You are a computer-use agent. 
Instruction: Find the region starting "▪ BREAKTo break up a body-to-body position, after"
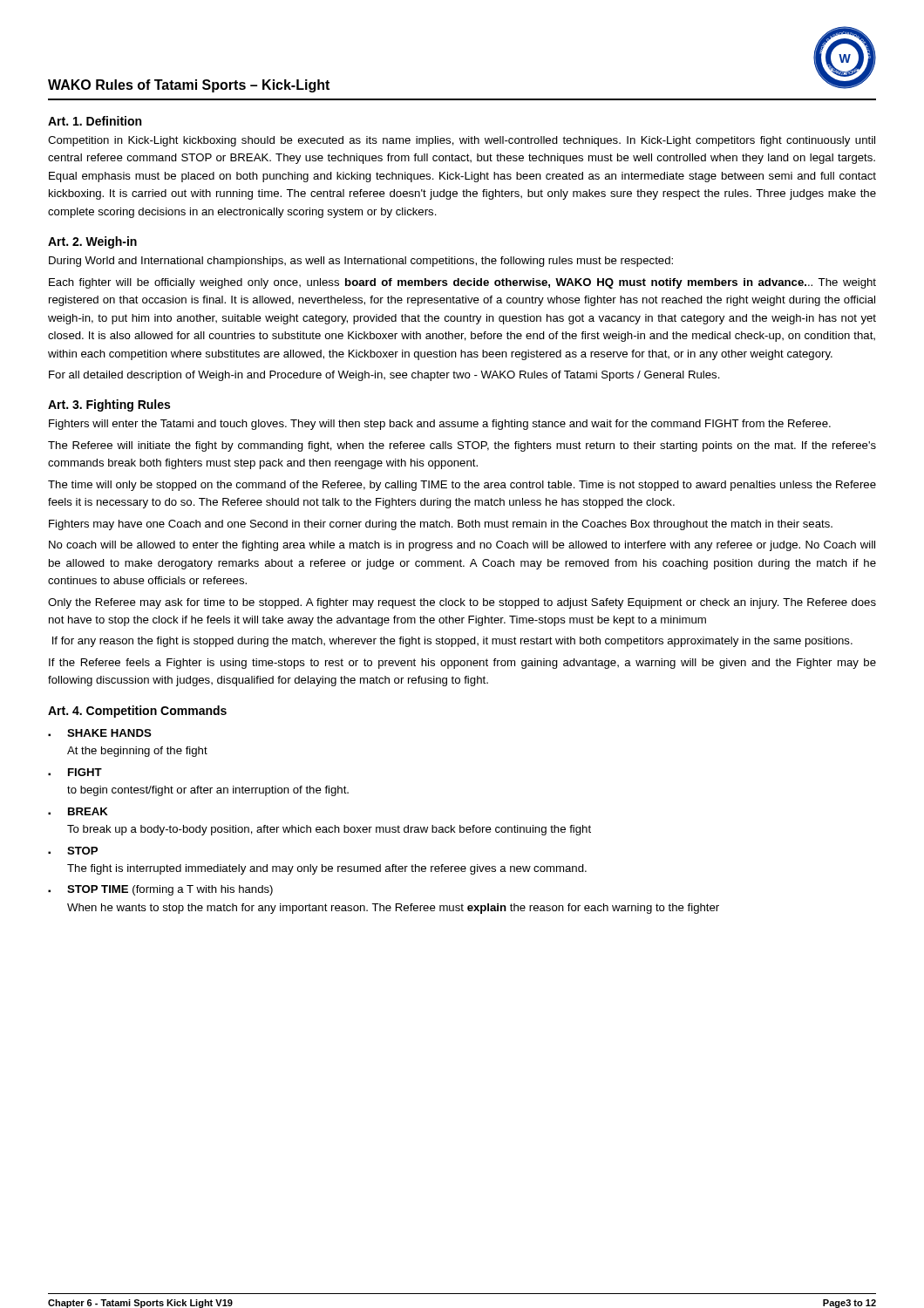click(462, 821)
